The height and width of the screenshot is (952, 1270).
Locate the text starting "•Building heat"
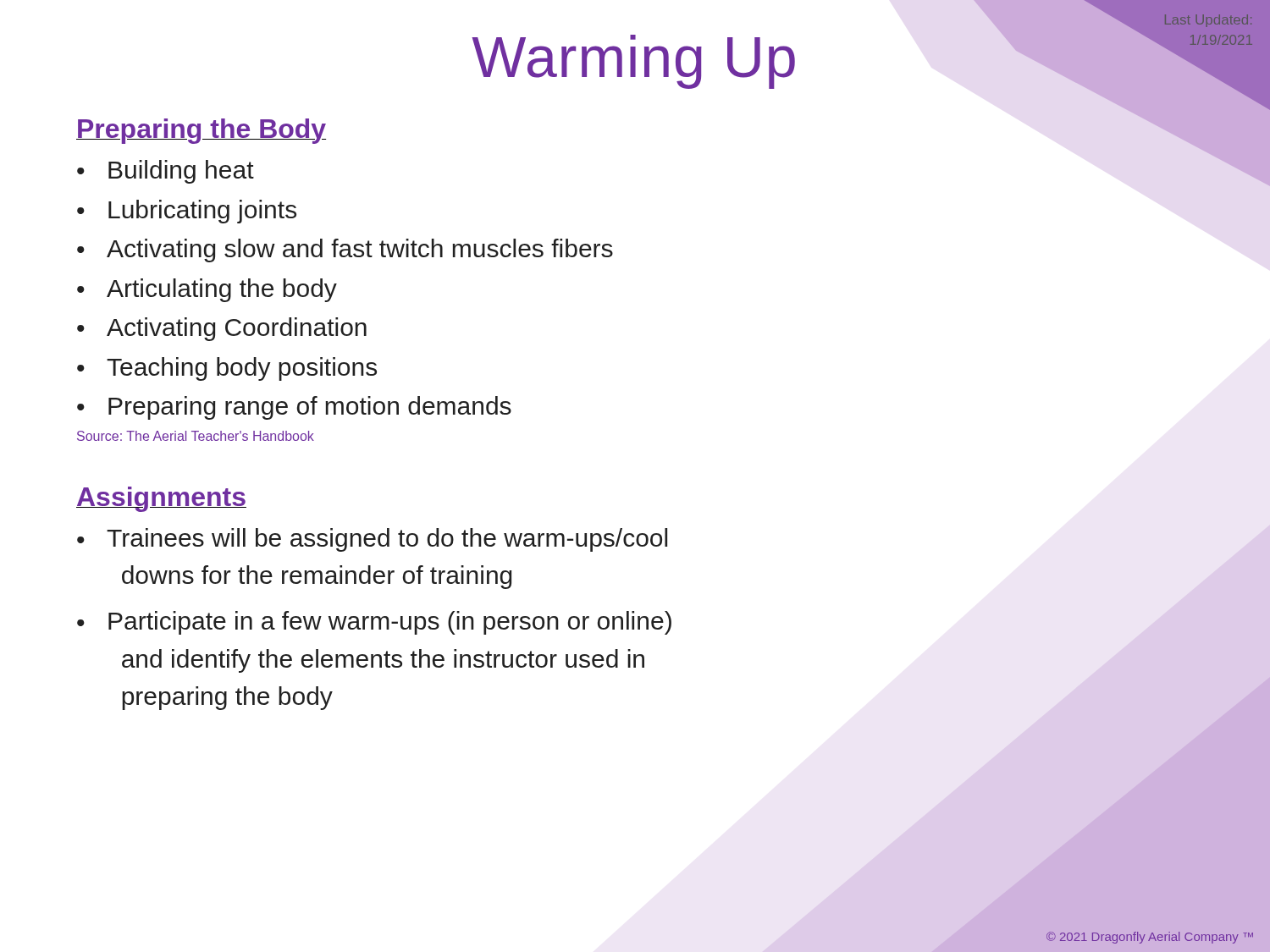[165, 170]
